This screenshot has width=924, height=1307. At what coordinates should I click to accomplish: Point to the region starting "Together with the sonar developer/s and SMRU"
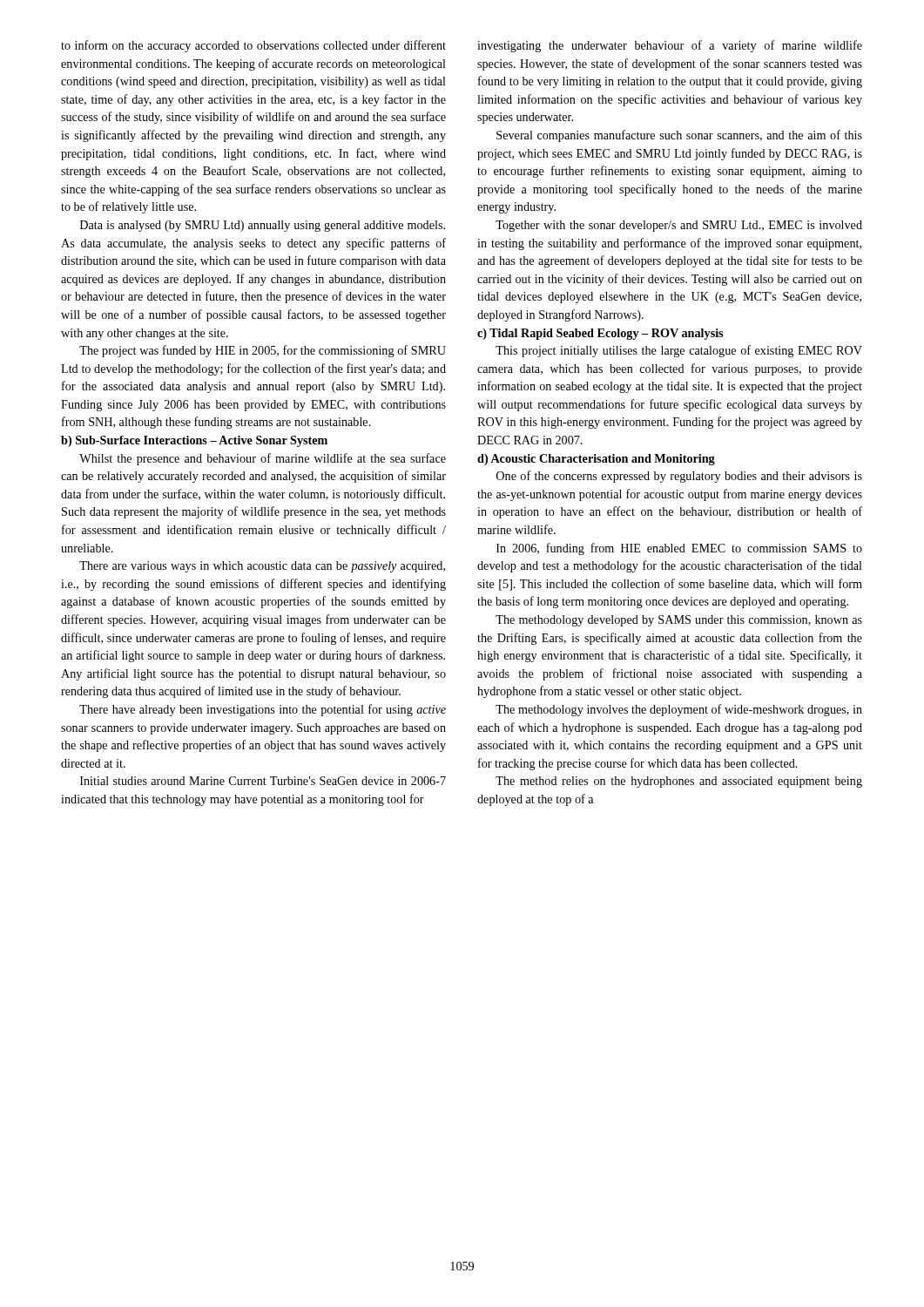pyautogui.click(x=670, y=270)
